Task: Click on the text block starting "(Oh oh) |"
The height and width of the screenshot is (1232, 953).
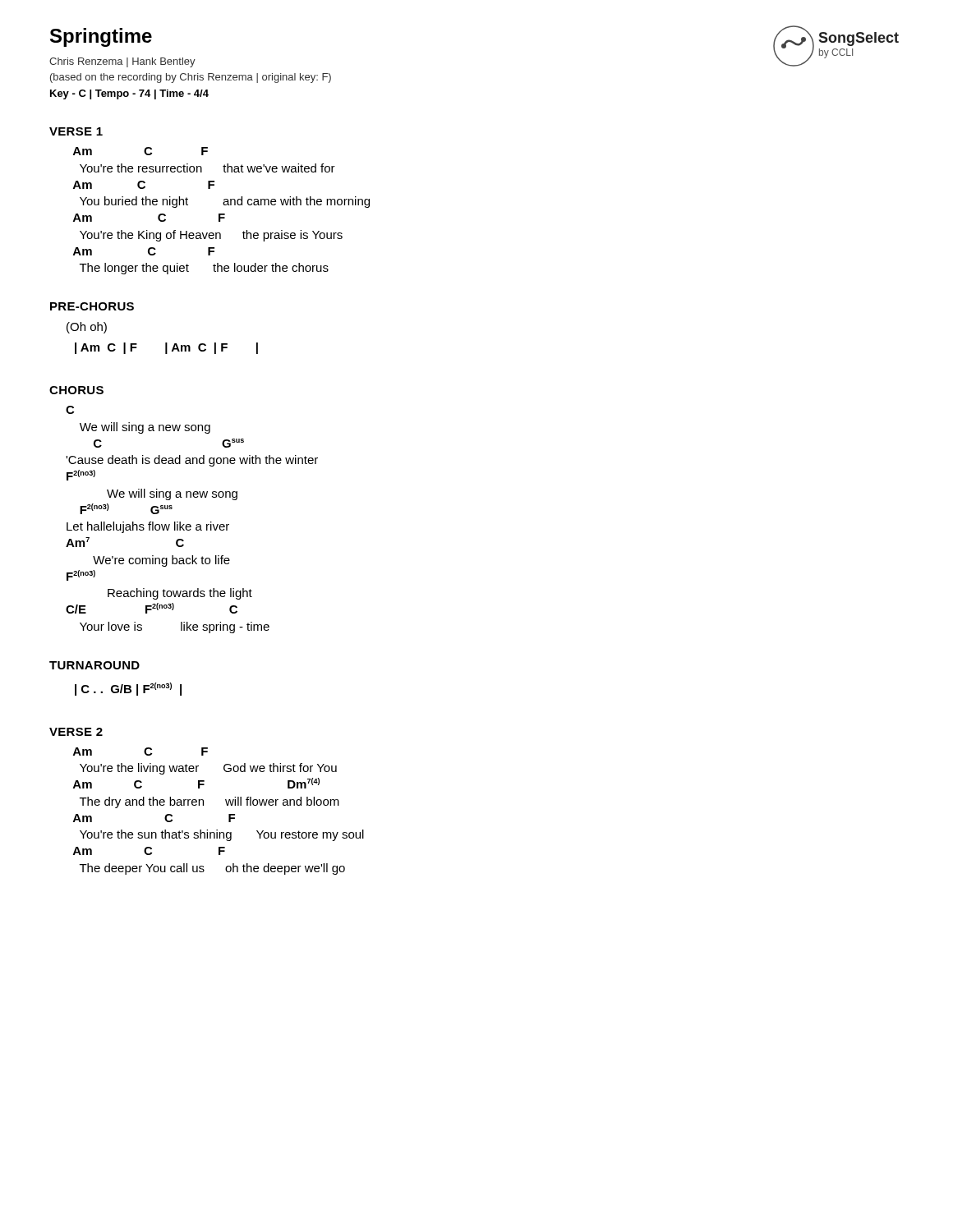Action: point(87,328)
